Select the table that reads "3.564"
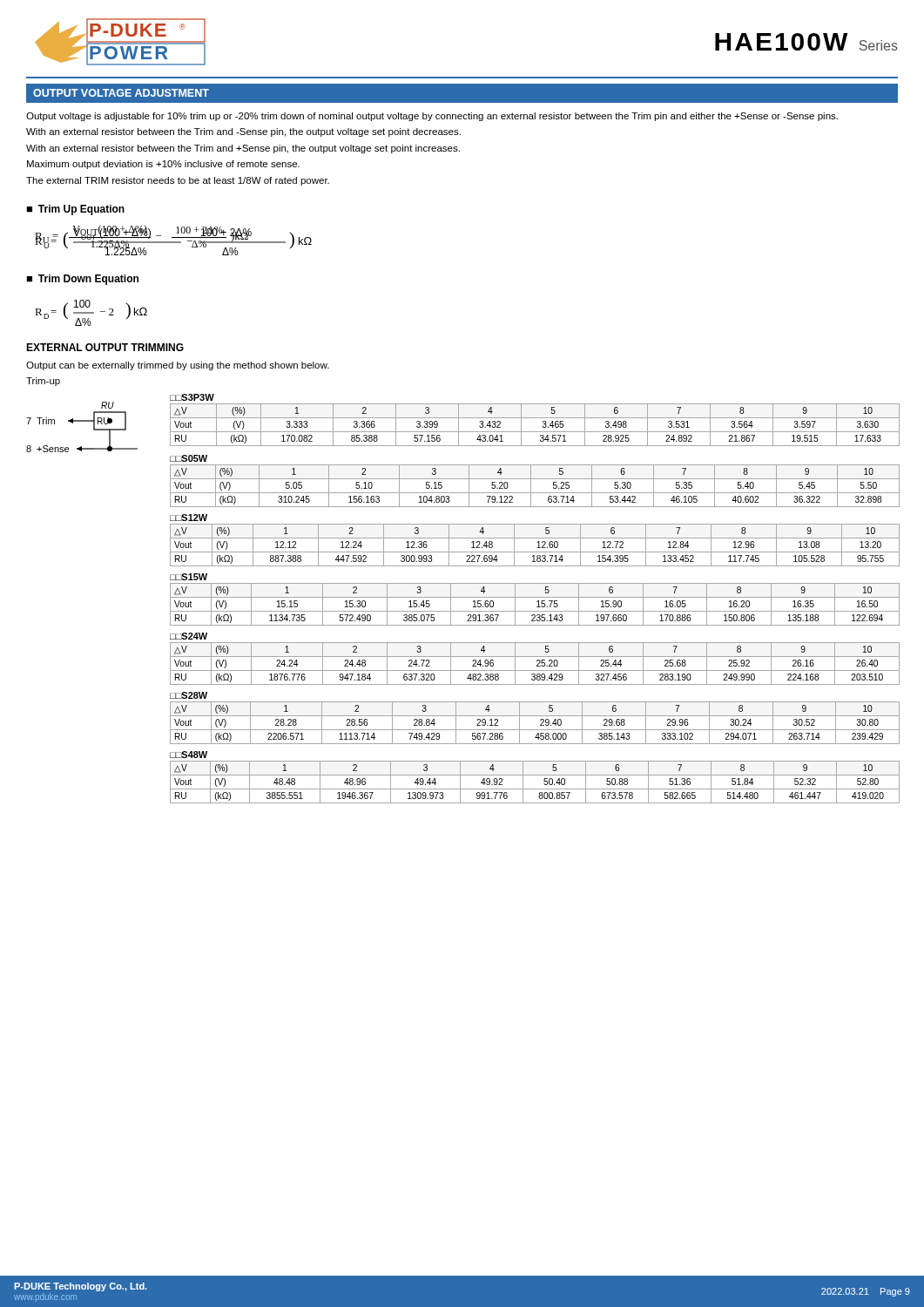Image resolution: width=924 pixels, height=1307 pixels. coord(535,419)
